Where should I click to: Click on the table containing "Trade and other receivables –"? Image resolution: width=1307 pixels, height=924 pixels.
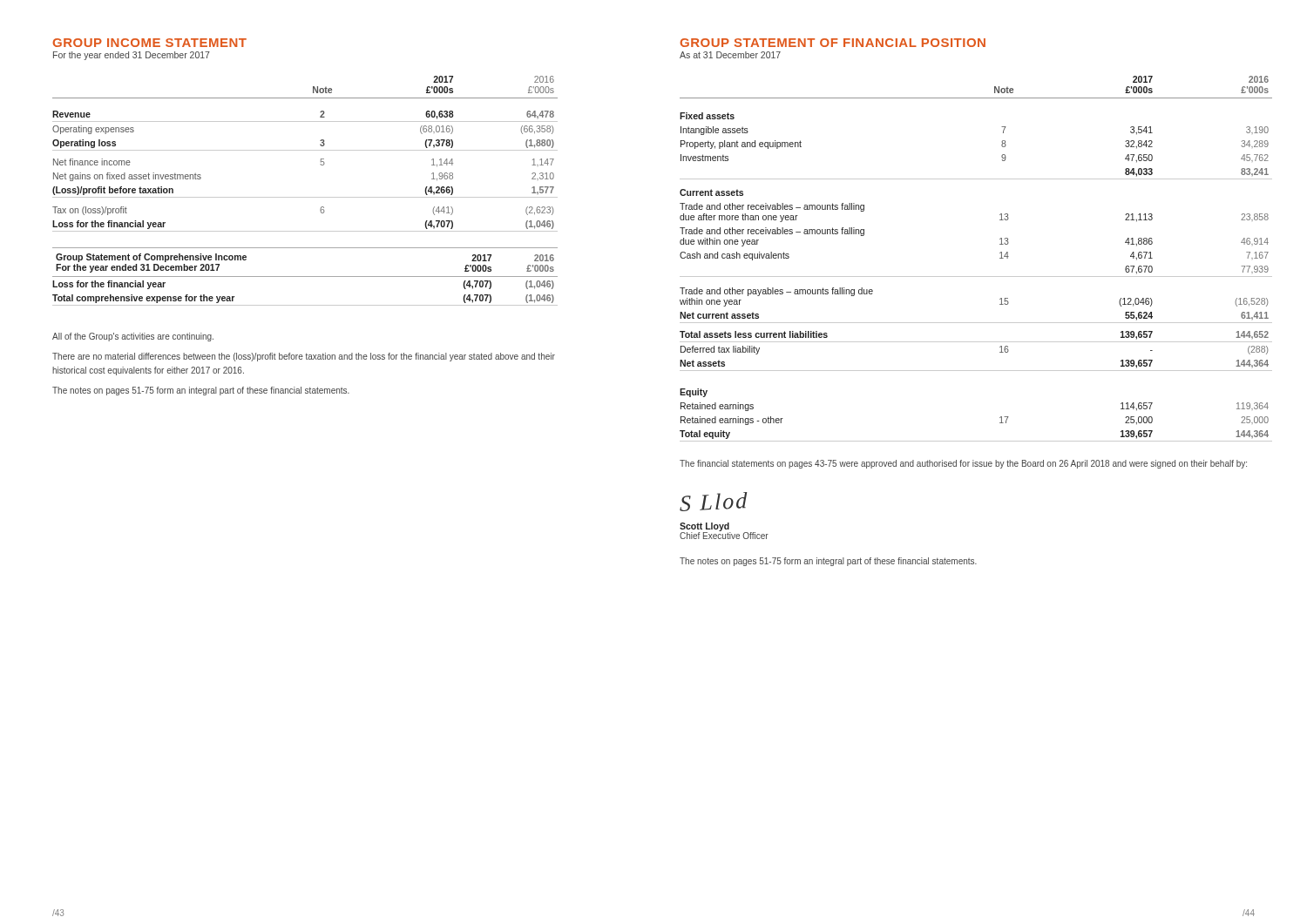(x=976, y=257)
